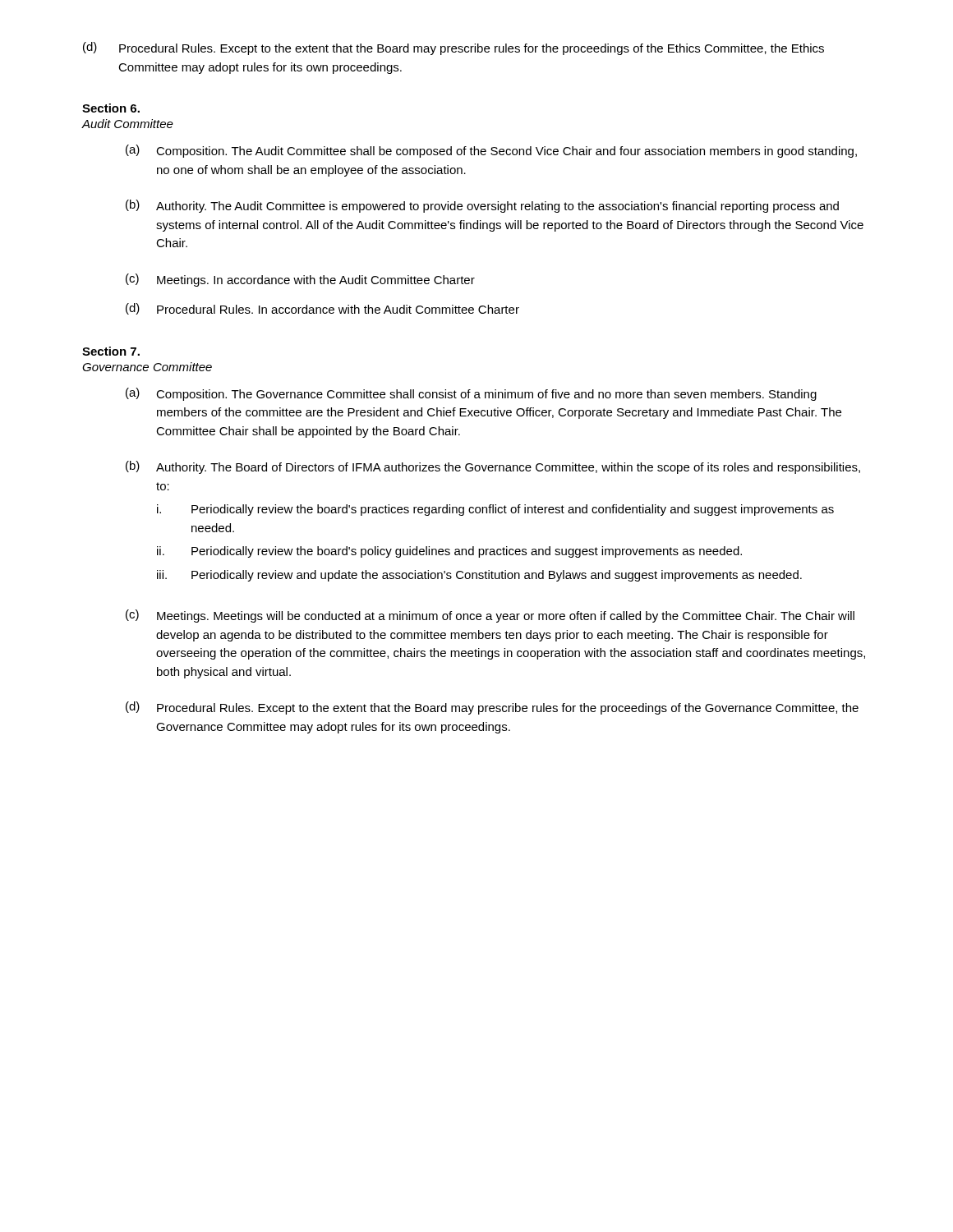Click on the region starting "(a) Composition. The Audit Committee shall"
The height and width of the screenshot is (1232, 953).
click(498, 161)
